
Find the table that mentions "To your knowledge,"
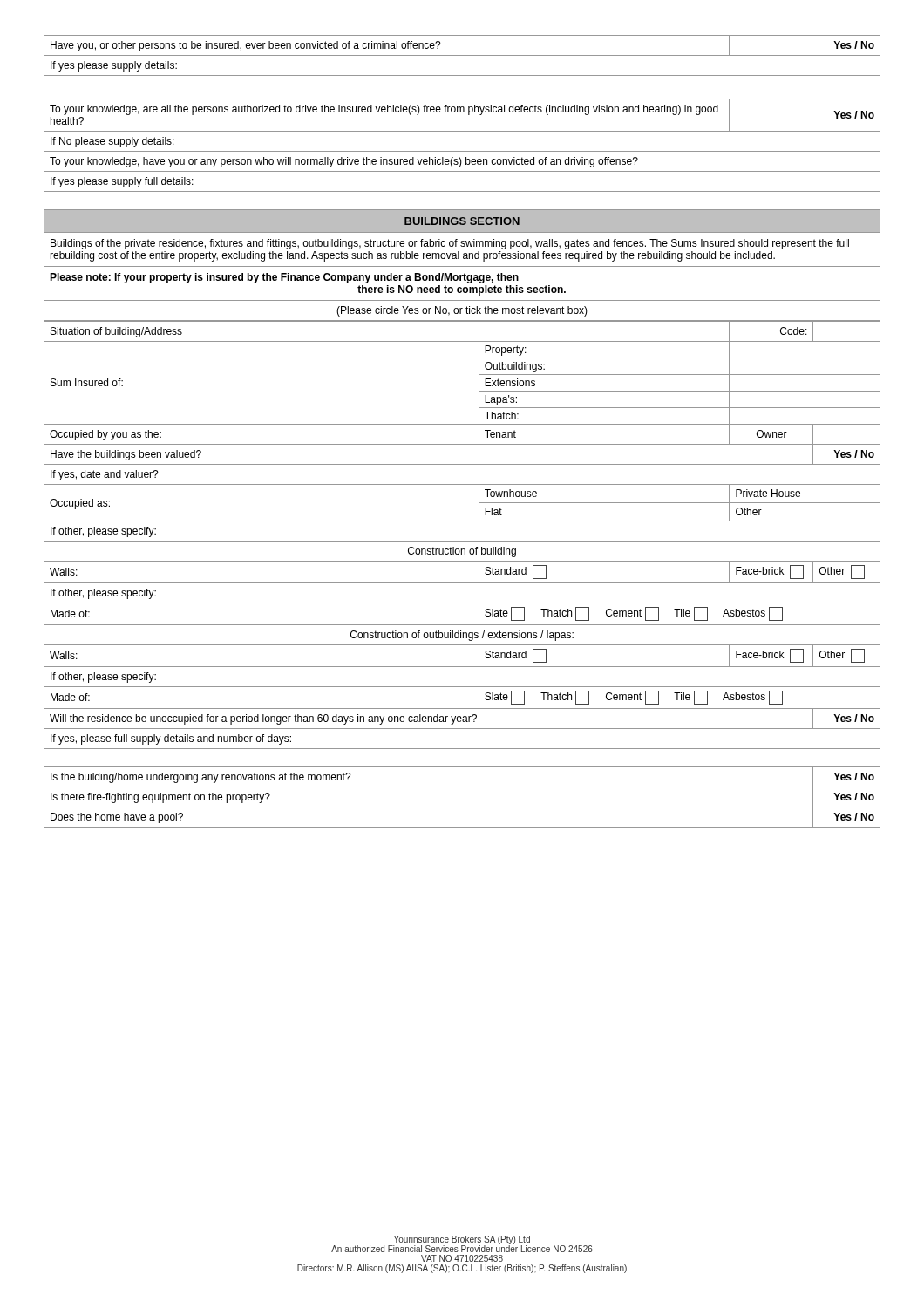[462, 133]
